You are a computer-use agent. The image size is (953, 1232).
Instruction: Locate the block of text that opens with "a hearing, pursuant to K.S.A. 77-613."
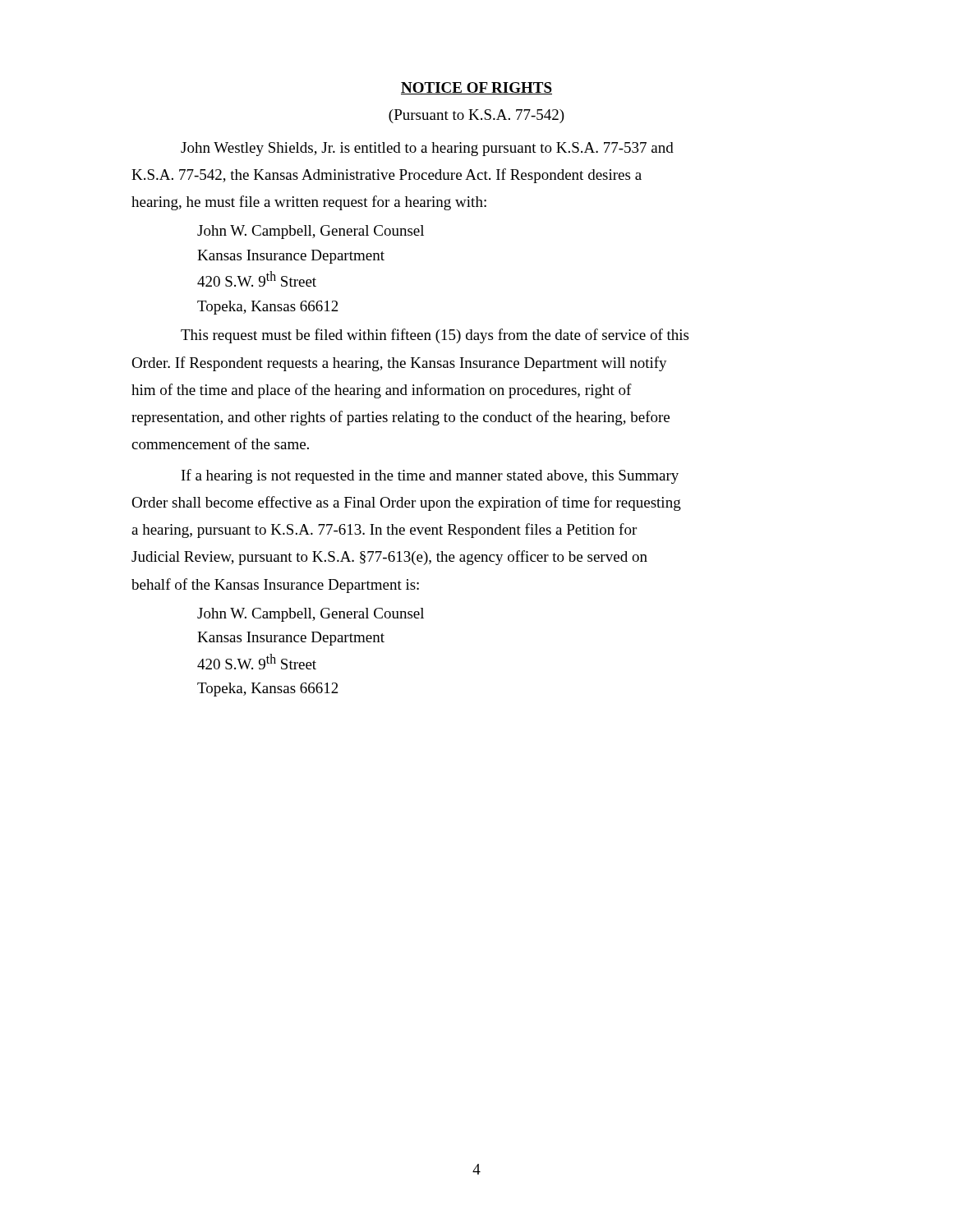pos(384,529)
